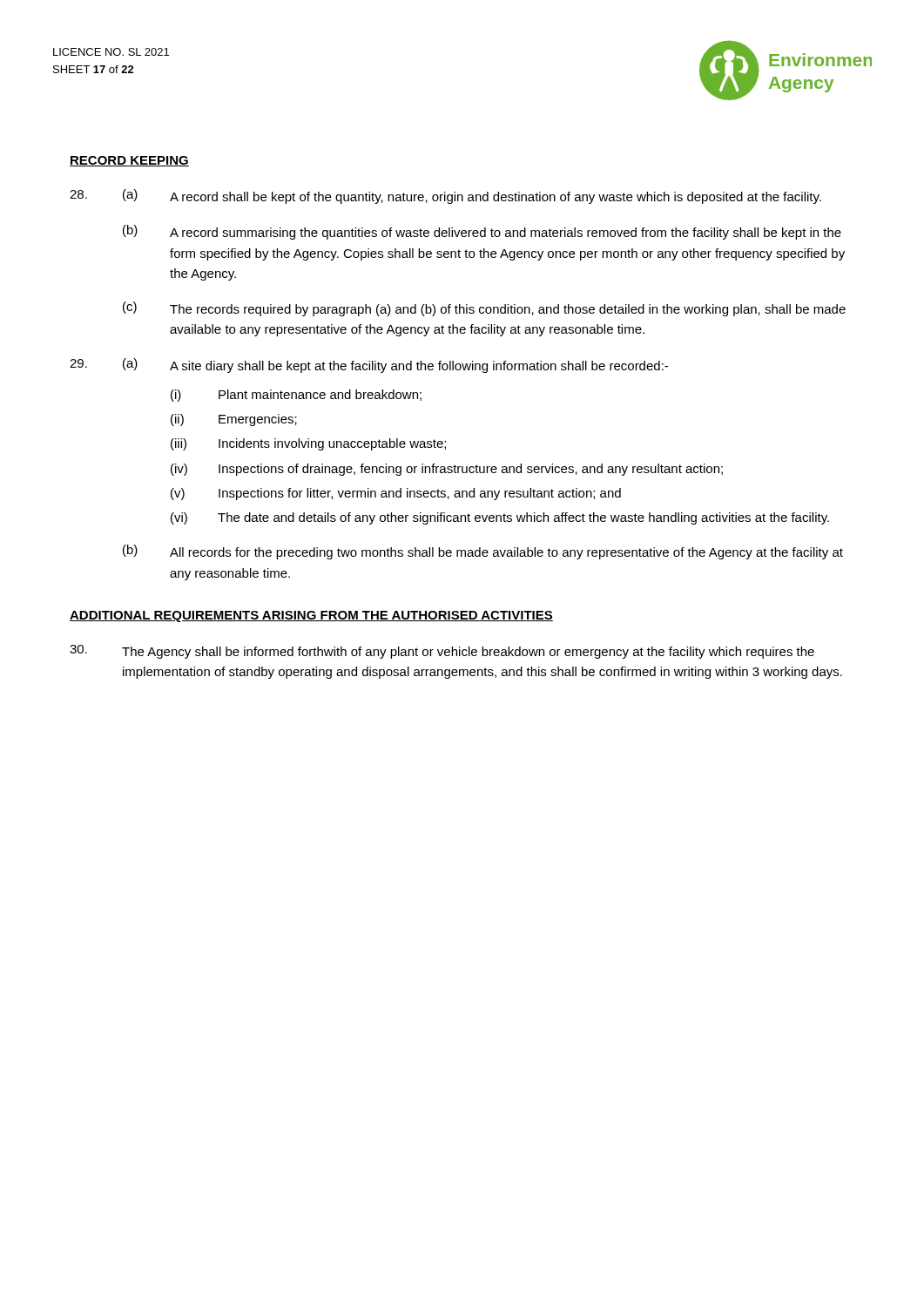This screenshot has height=1307, width=924.
Task: Click on the text starting "ADDITIONAL REQUIREMENTS ARISING FROM THE AUTHORISED"
Action: click(x=311, y=614)
